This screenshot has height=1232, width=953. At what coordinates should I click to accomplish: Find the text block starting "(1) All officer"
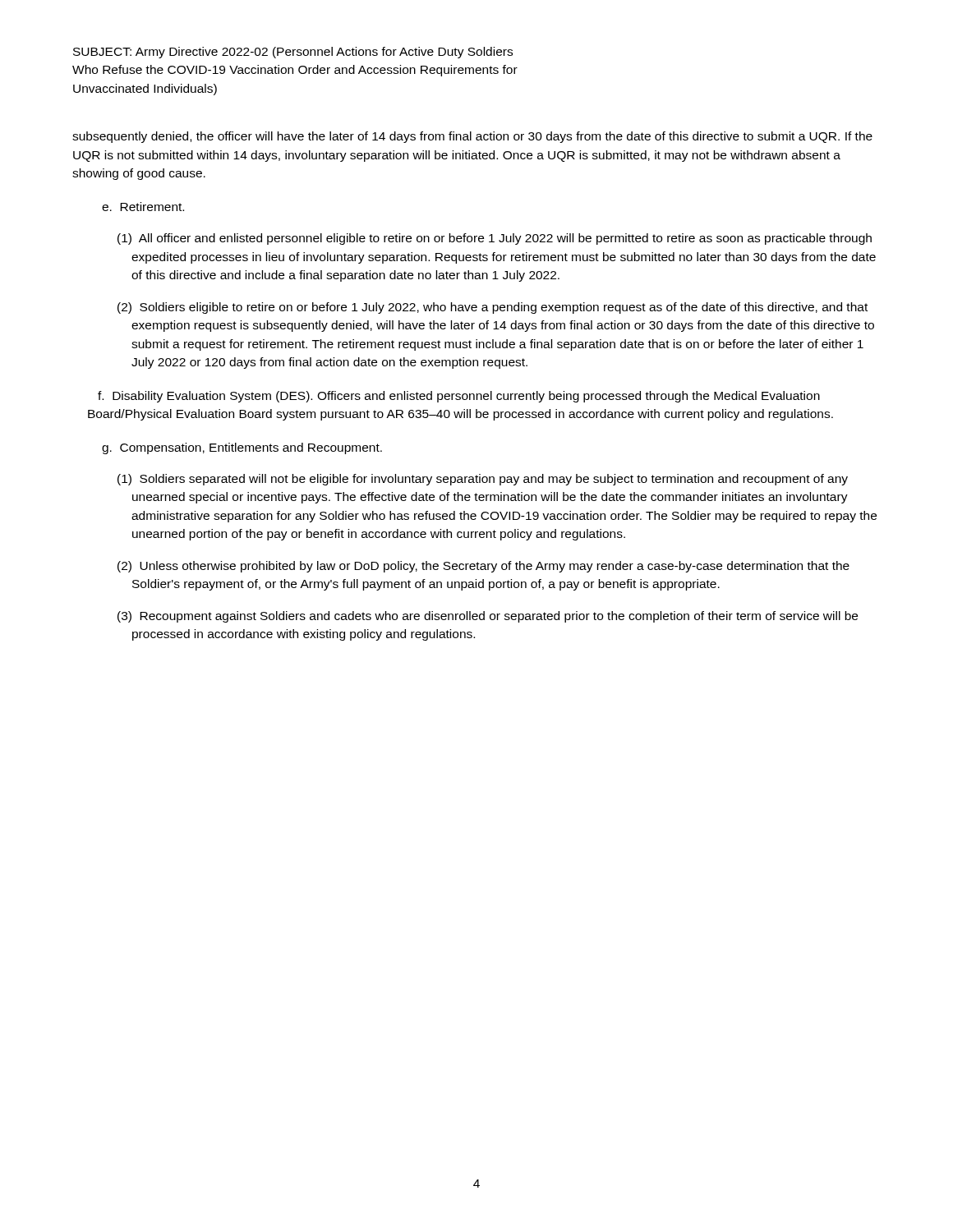click(x=496, y=256)
